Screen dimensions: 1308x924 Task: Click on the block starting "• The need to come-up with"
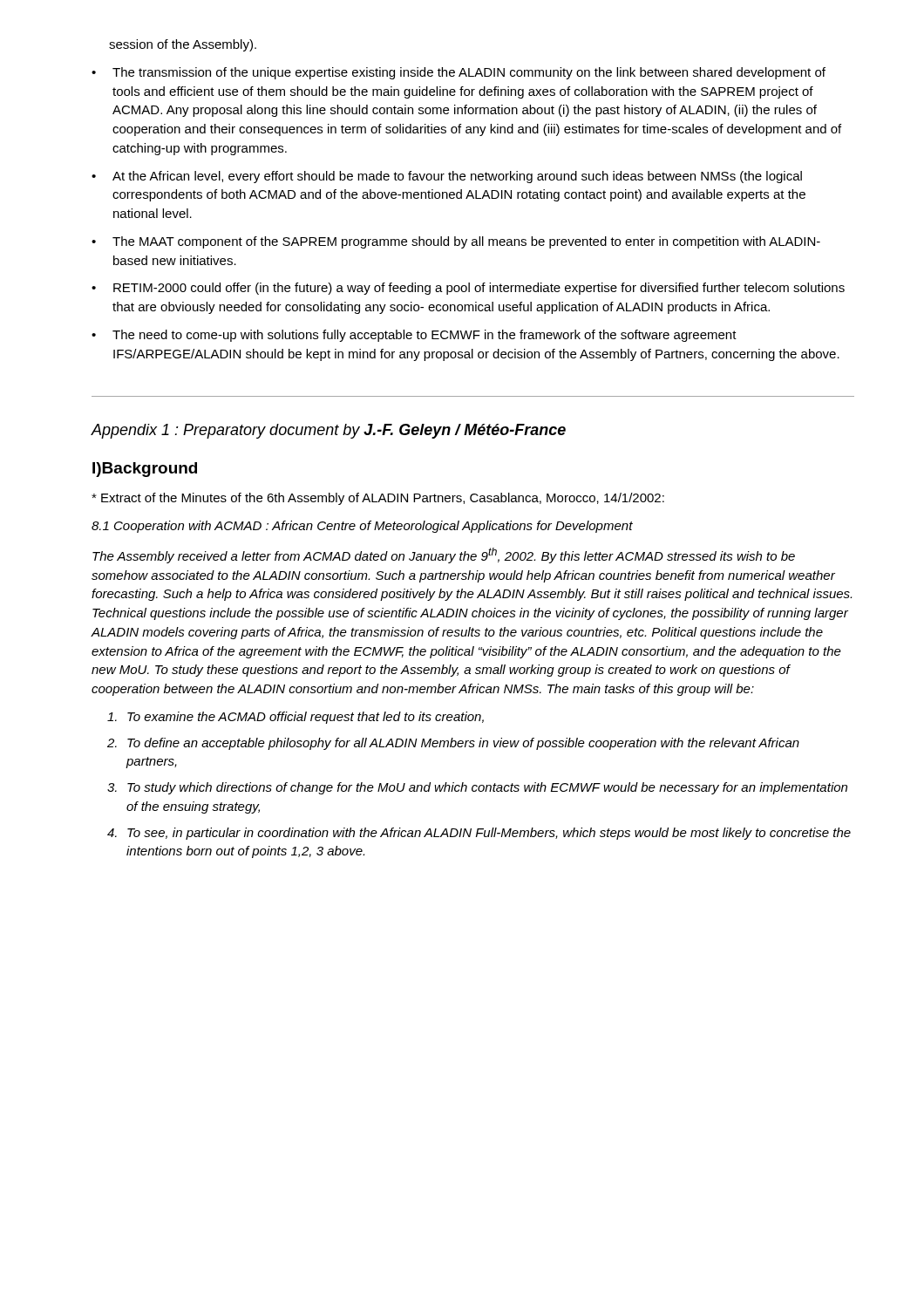tap(473, 344)
